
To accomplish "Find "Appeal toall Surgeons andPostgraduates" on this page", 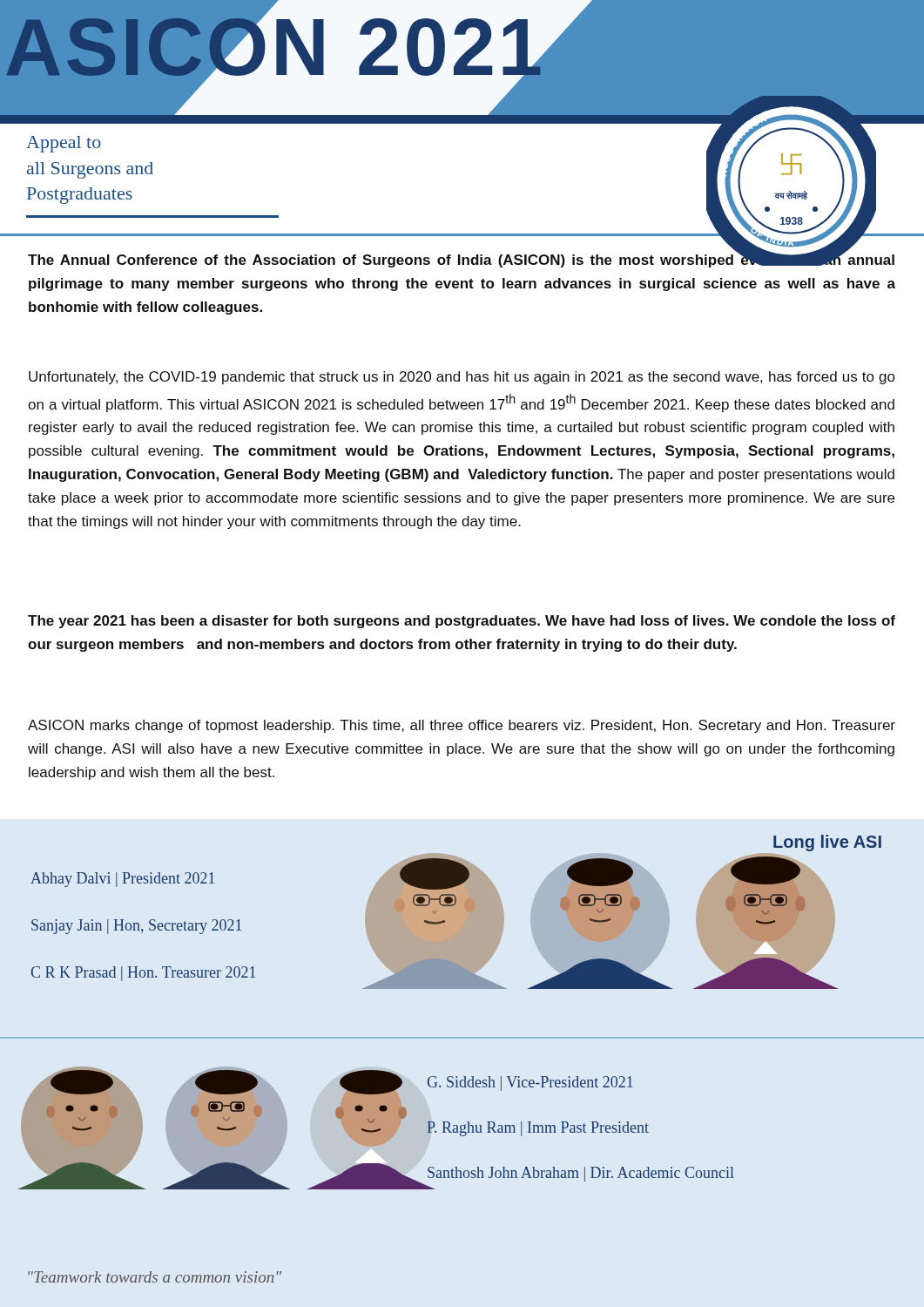I will [x=152, y=173].
